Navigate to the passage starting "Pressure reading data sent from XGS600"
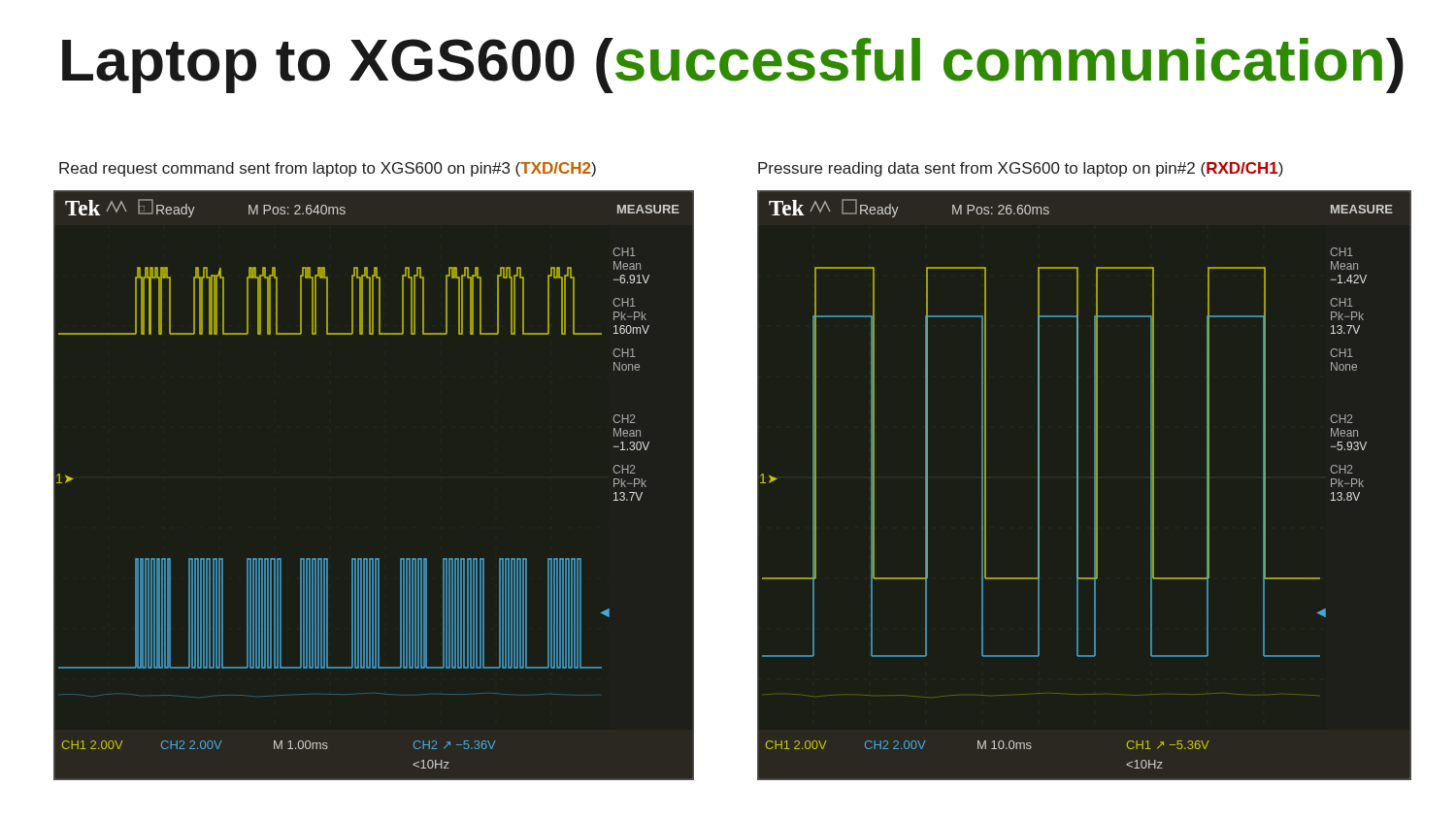 click(1020, 168)
